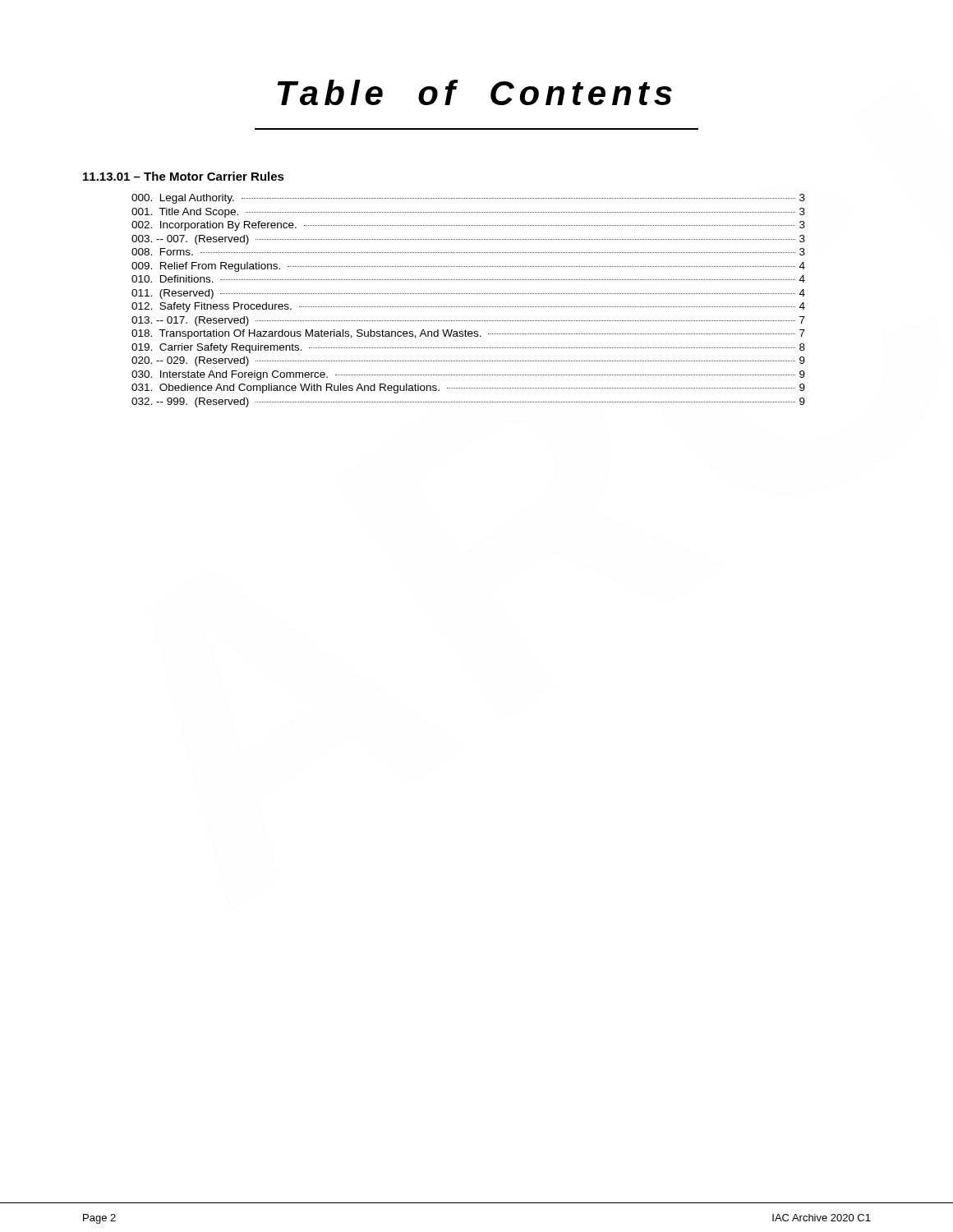Find the block on this page that starts "012. Safety Fitness"
Screen dimensions: 1232x953
pyautogui.click(x=468, y=306)
